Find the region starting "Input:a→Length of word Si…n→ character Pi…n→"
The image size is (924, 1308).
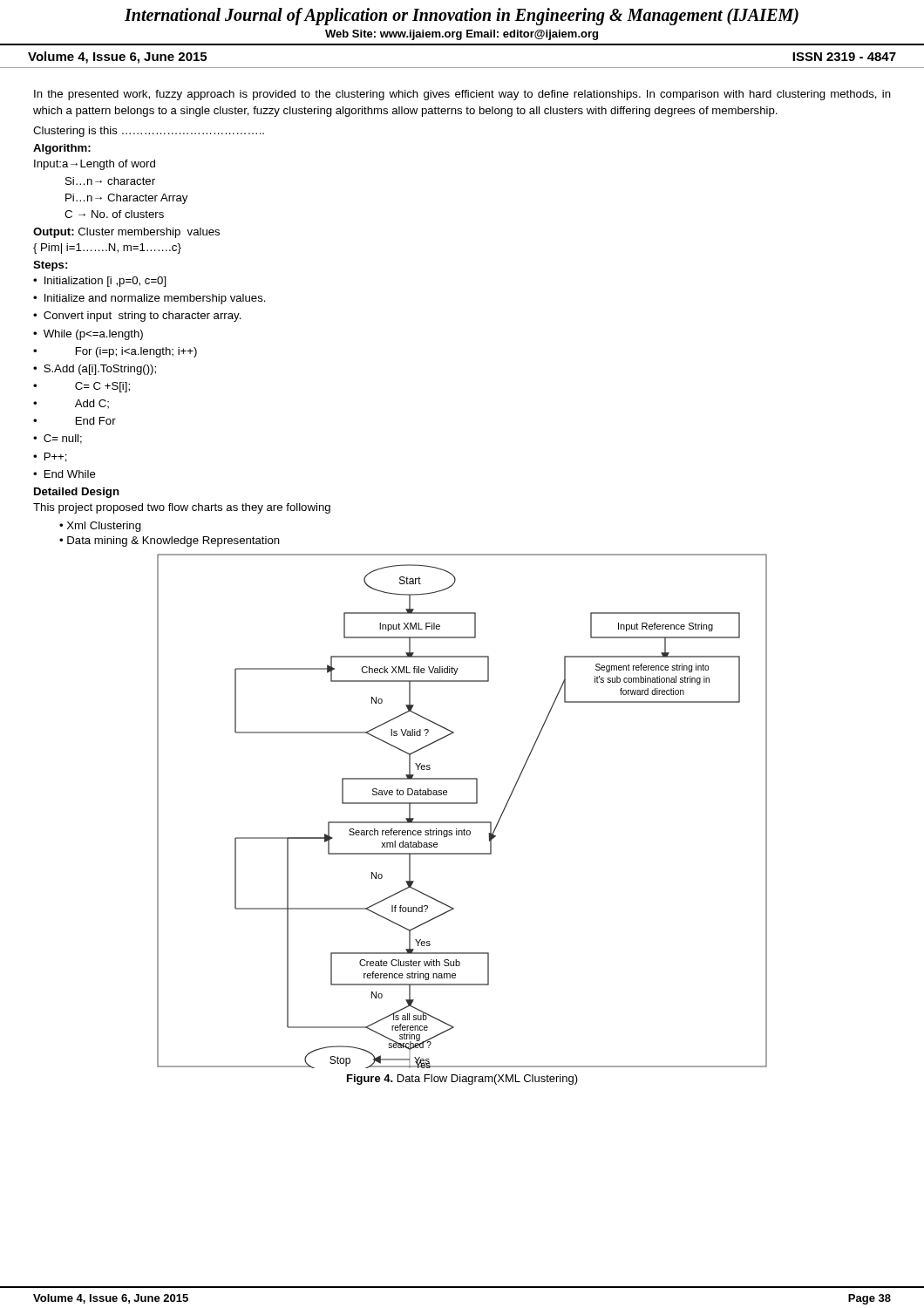[x=95, y=165]
